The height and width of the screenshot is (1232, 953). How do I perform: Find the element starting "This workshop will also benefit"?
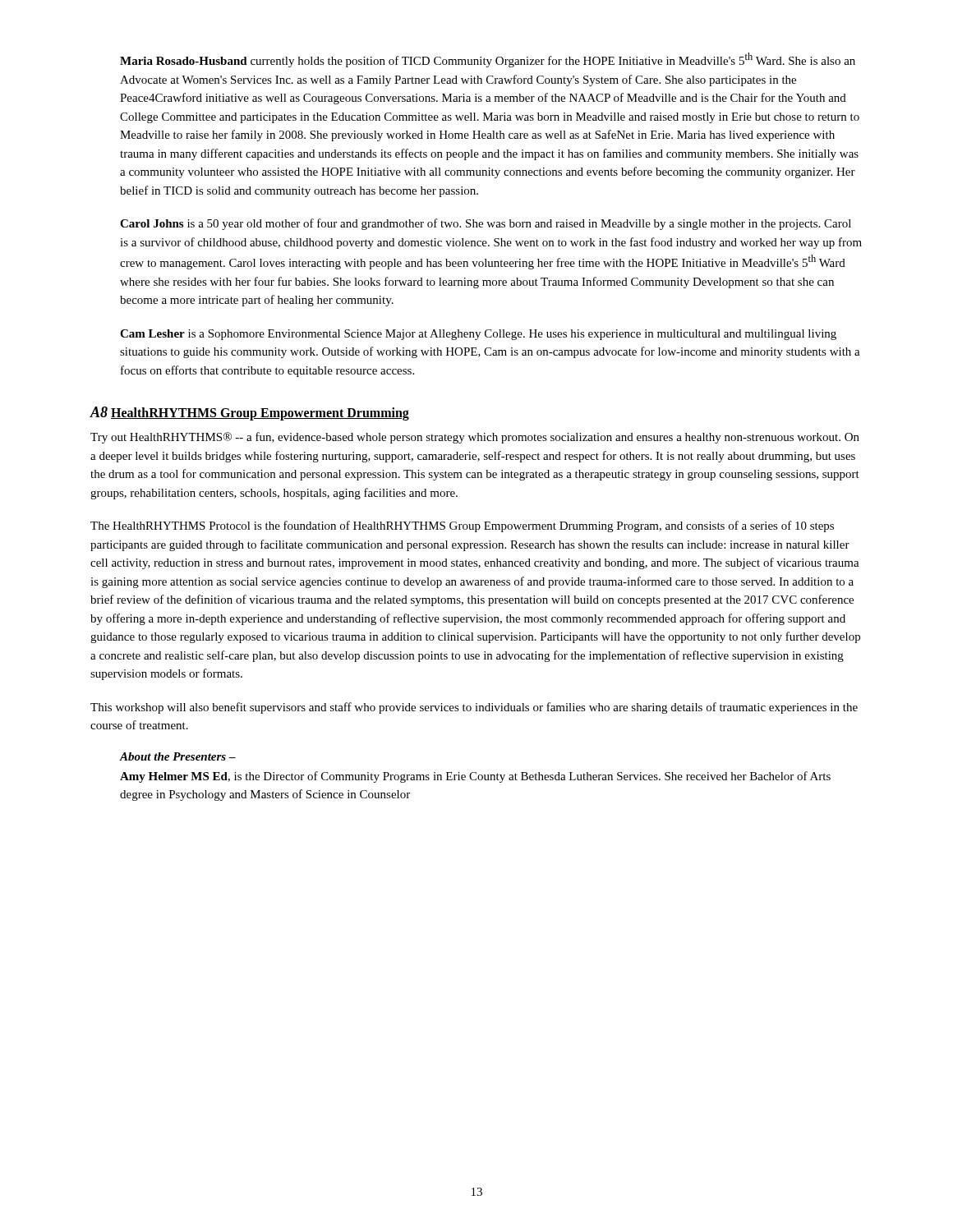(x=474, y=716)
